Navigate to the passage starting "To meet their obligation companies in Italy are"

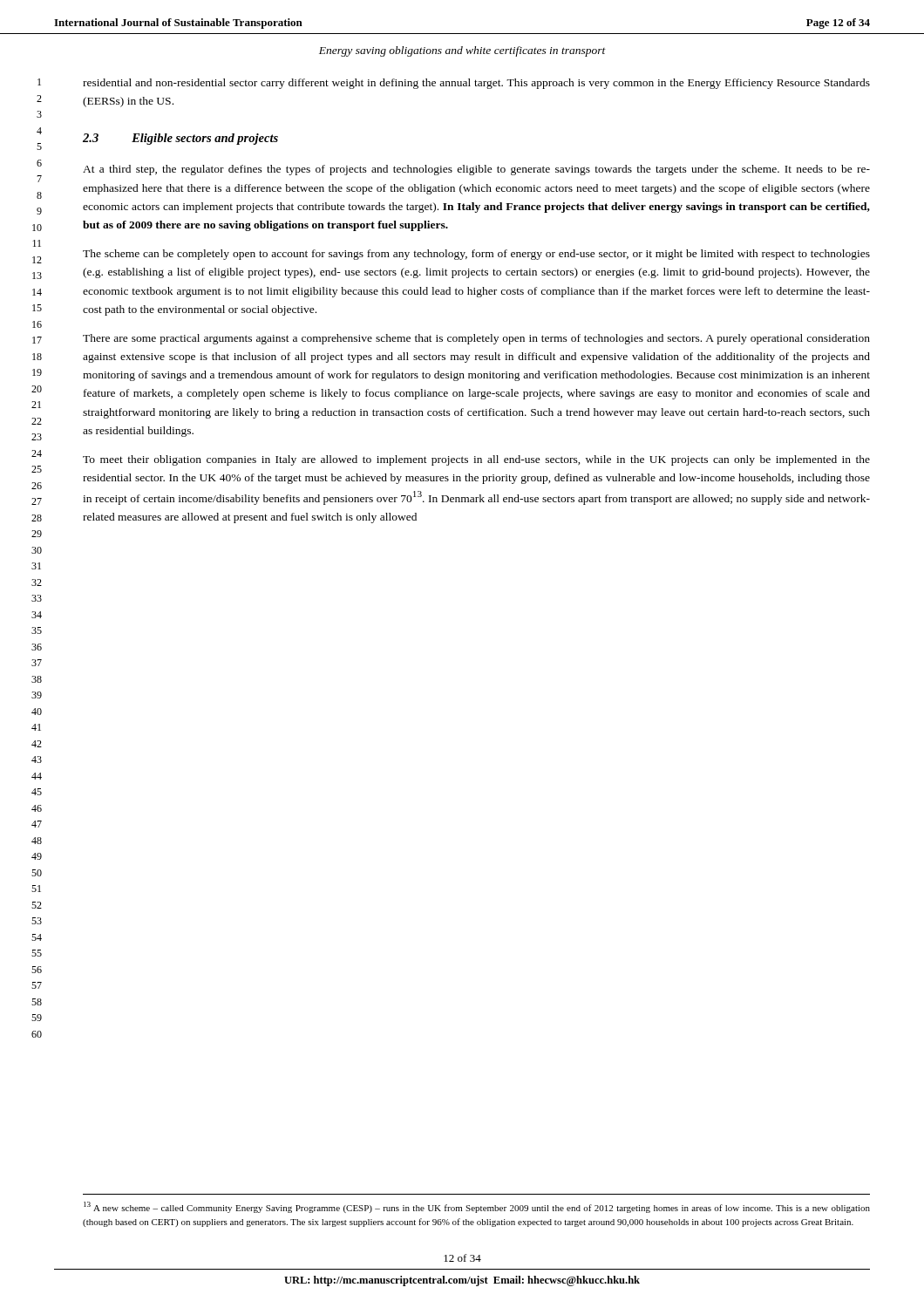pos(476,488)
